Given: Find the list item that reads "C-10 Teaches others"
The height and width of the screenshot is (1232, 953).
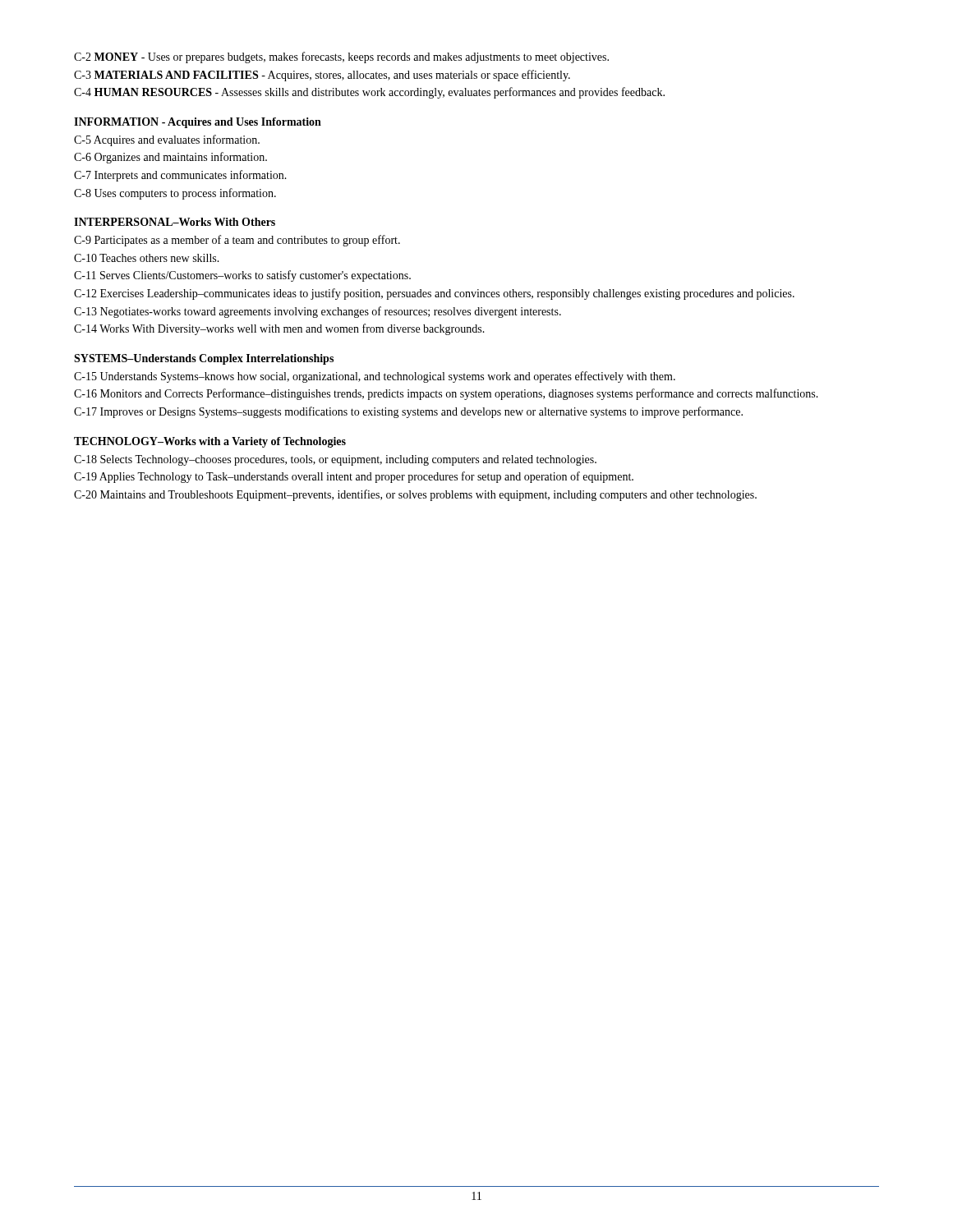Looking at the screenshot, I should point(147,258).
